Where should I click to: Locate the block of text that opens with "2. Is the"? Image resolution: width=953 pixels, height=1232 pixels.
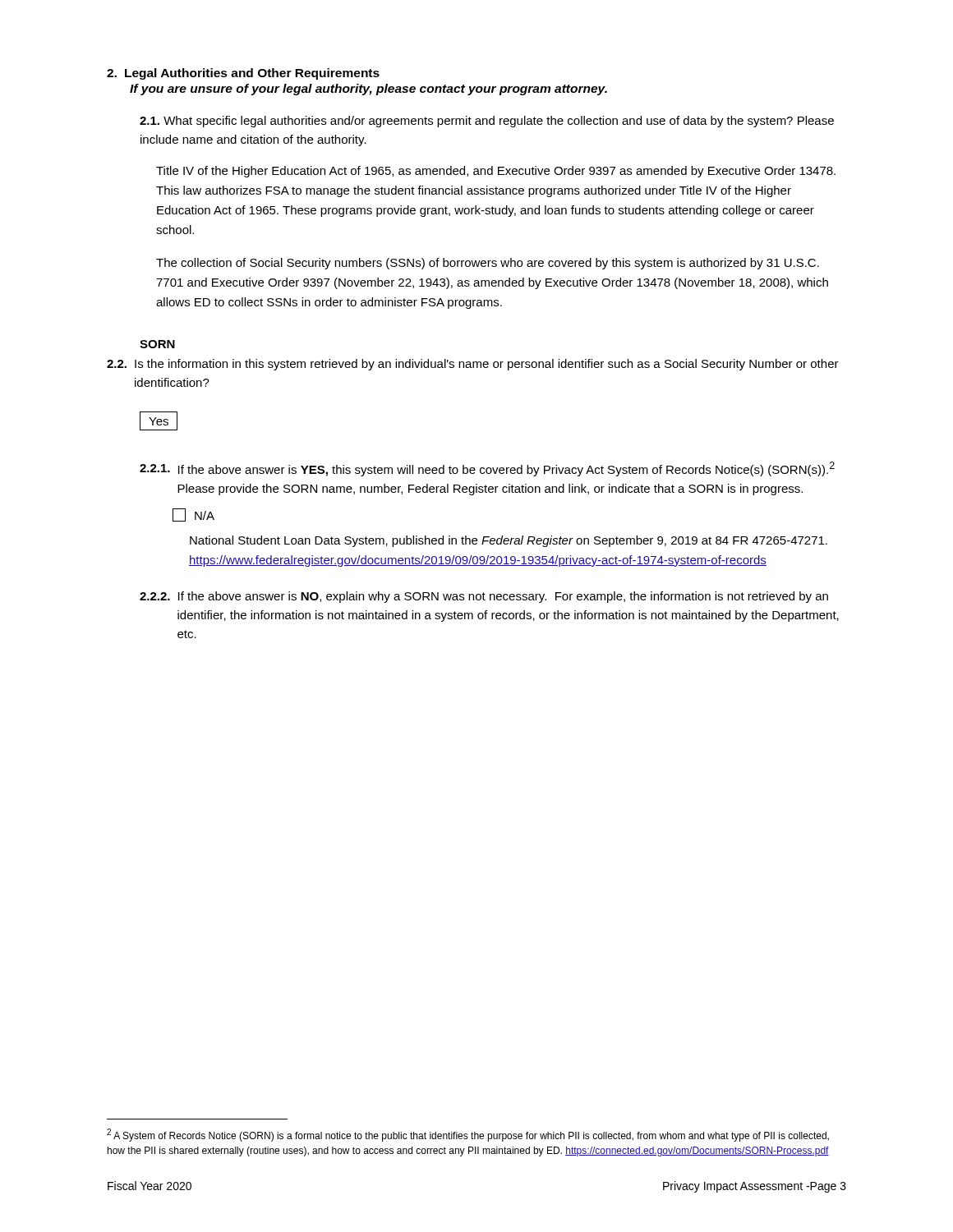coord(476,373)
